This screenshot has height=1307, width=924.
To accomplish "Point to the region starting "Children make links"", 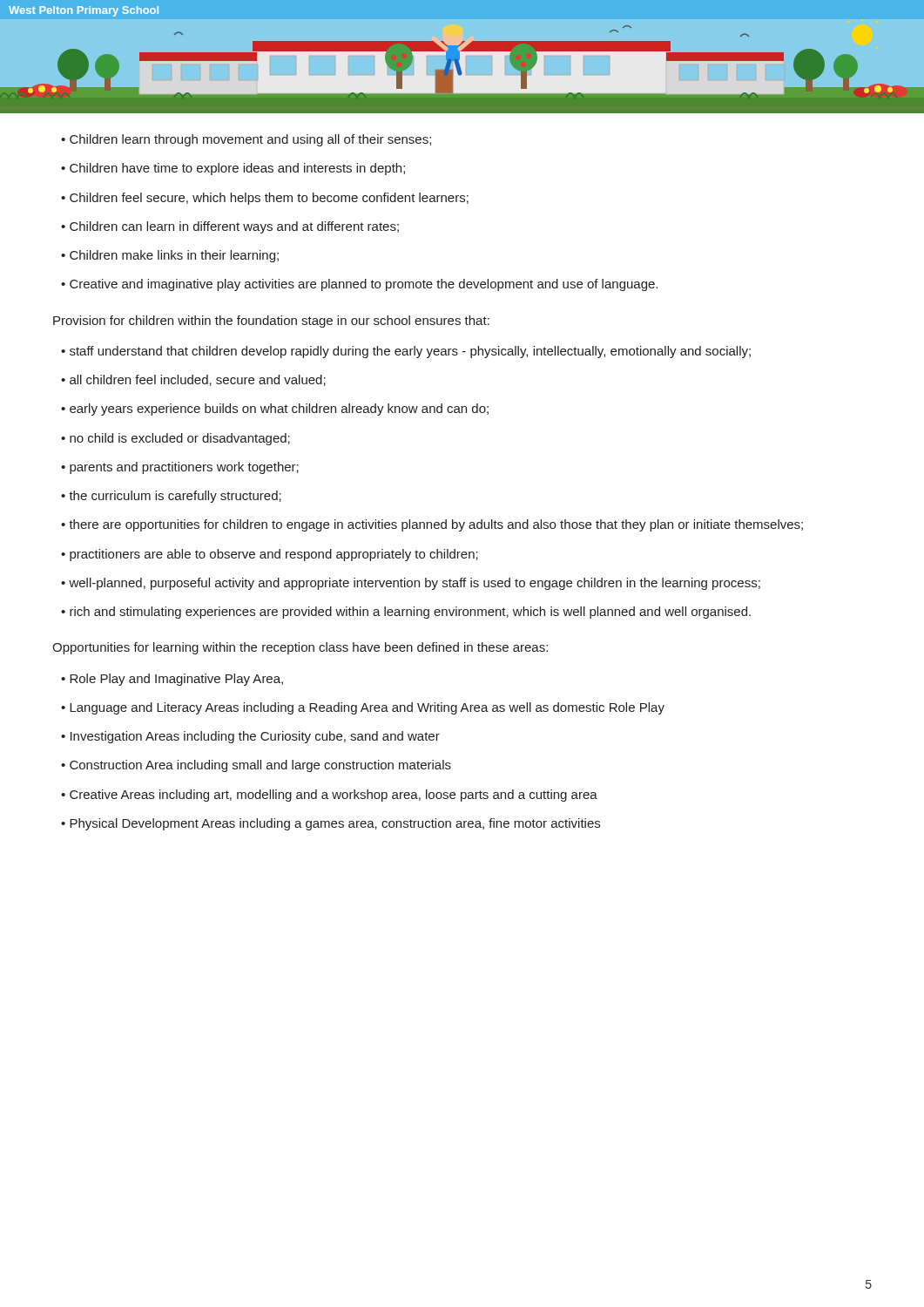I will tap(174, 255).
